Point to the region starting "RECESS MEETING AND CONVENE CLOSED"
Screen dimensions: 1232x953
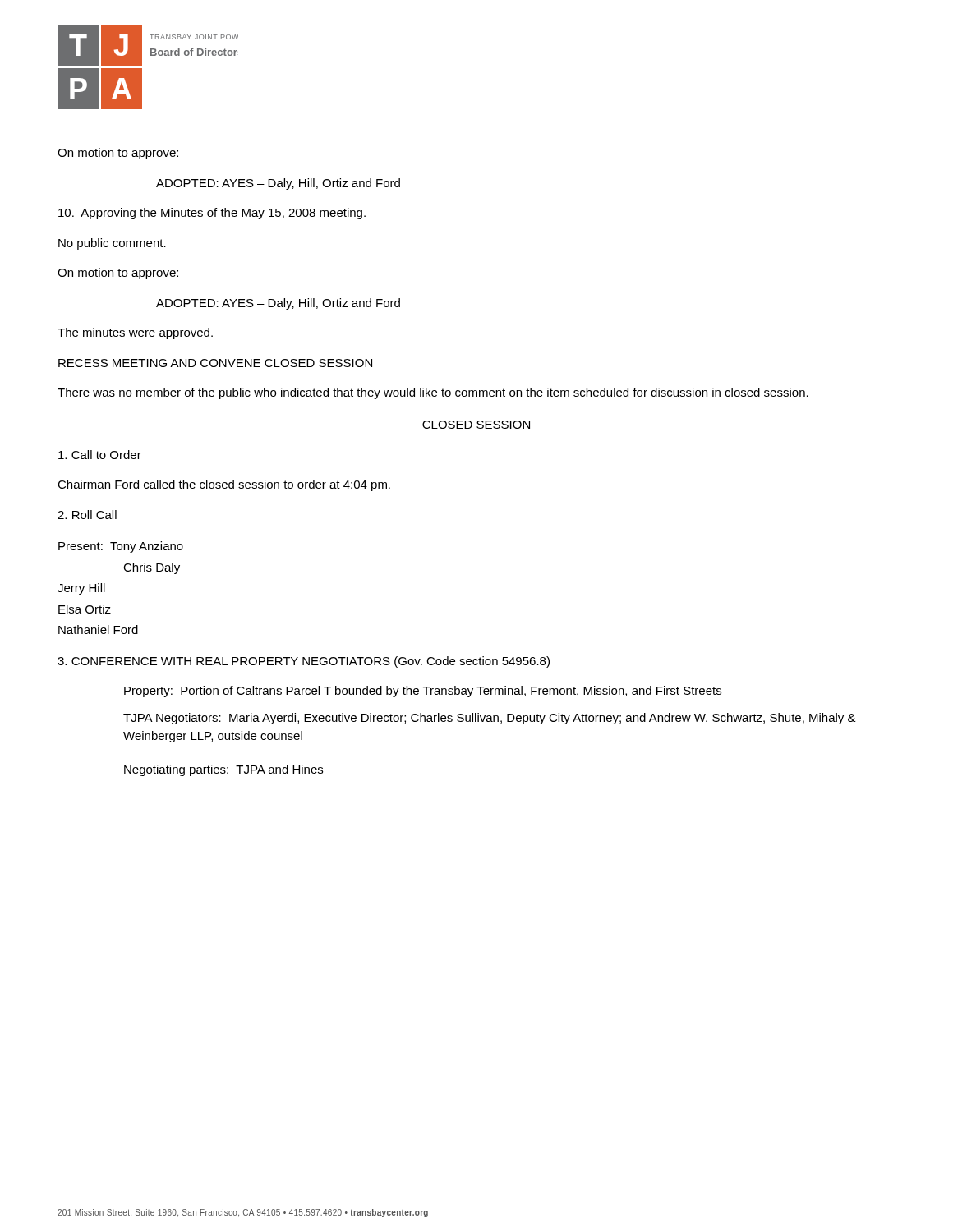(x=215, y=362)
